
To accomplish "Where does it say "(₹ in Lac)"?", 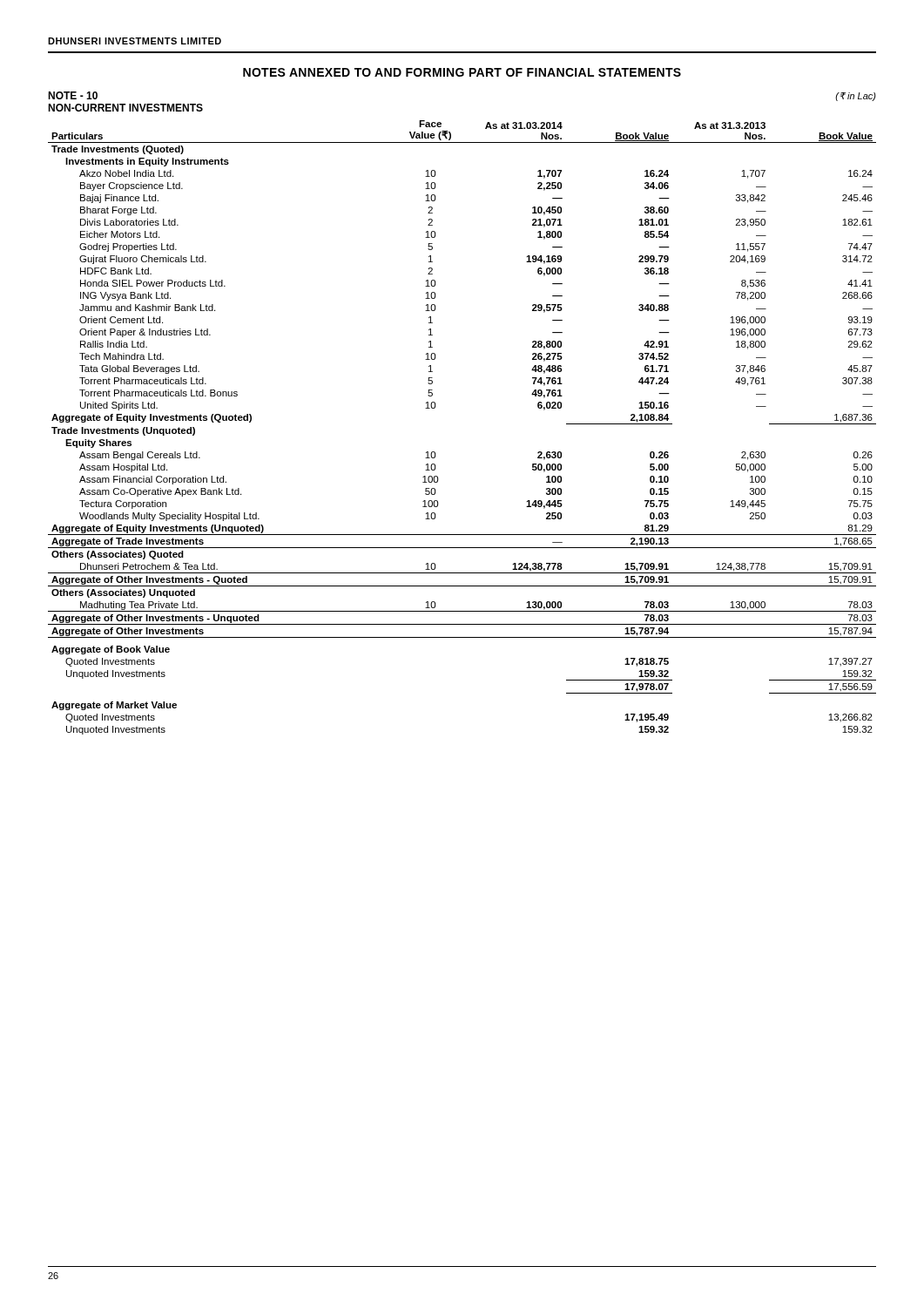I will (856, 96).
